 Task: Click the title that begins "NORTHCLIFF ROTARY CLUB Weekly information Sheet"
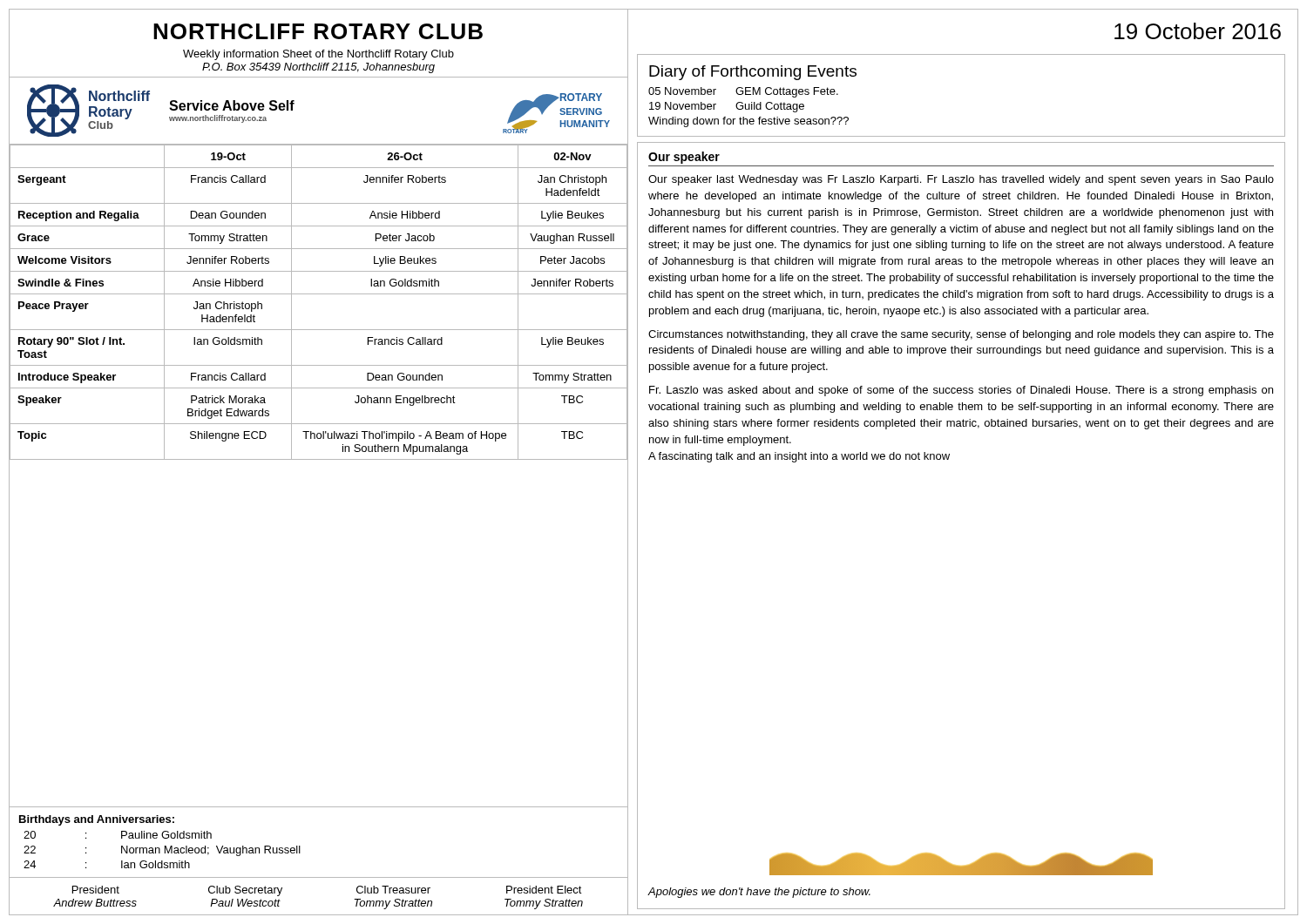[x=318, y=46]
